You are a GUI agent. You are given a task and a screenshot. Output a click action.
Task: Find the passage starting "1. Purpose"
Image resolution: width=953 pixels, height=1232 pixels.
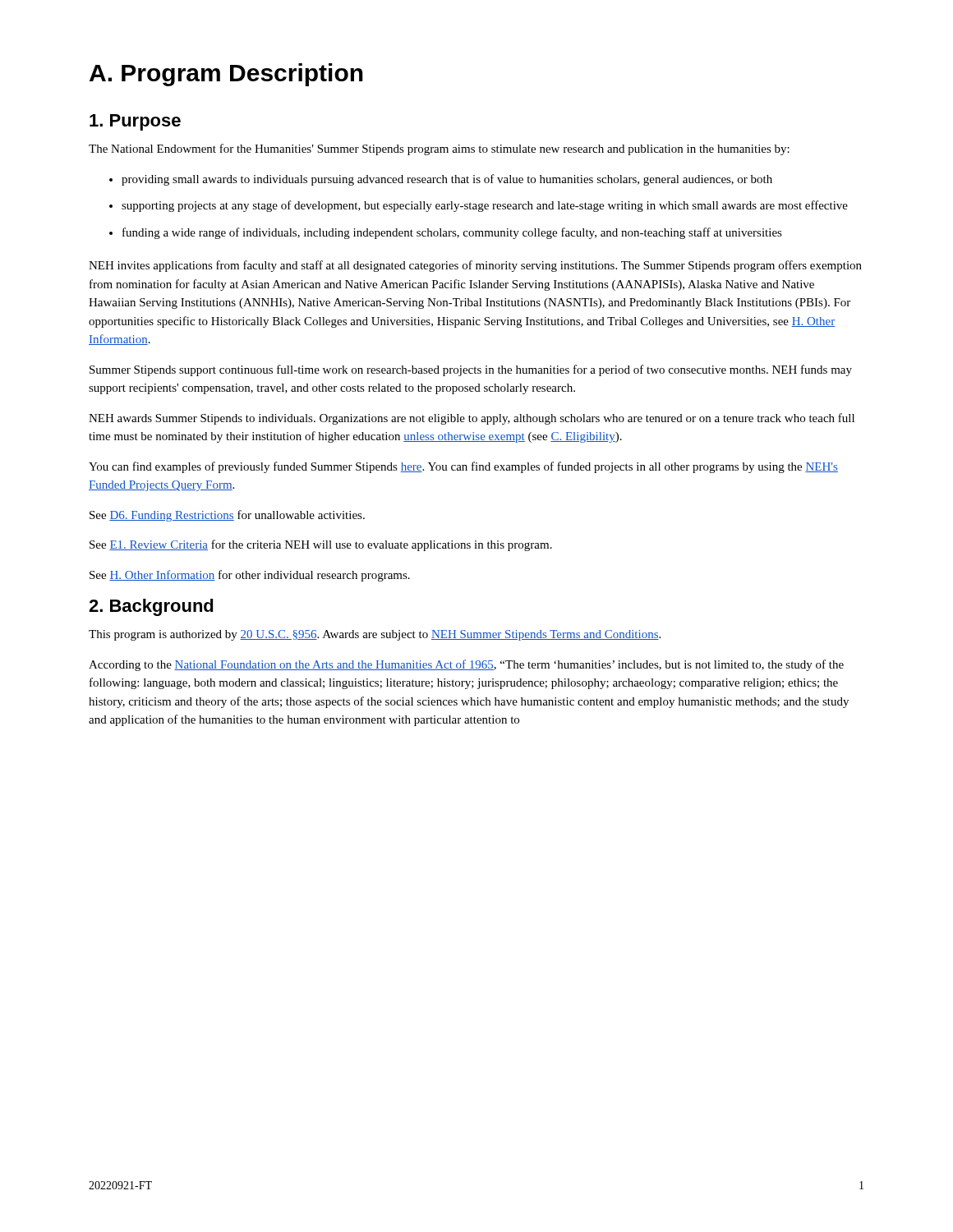pyautogui.click(x=135, y=121)
